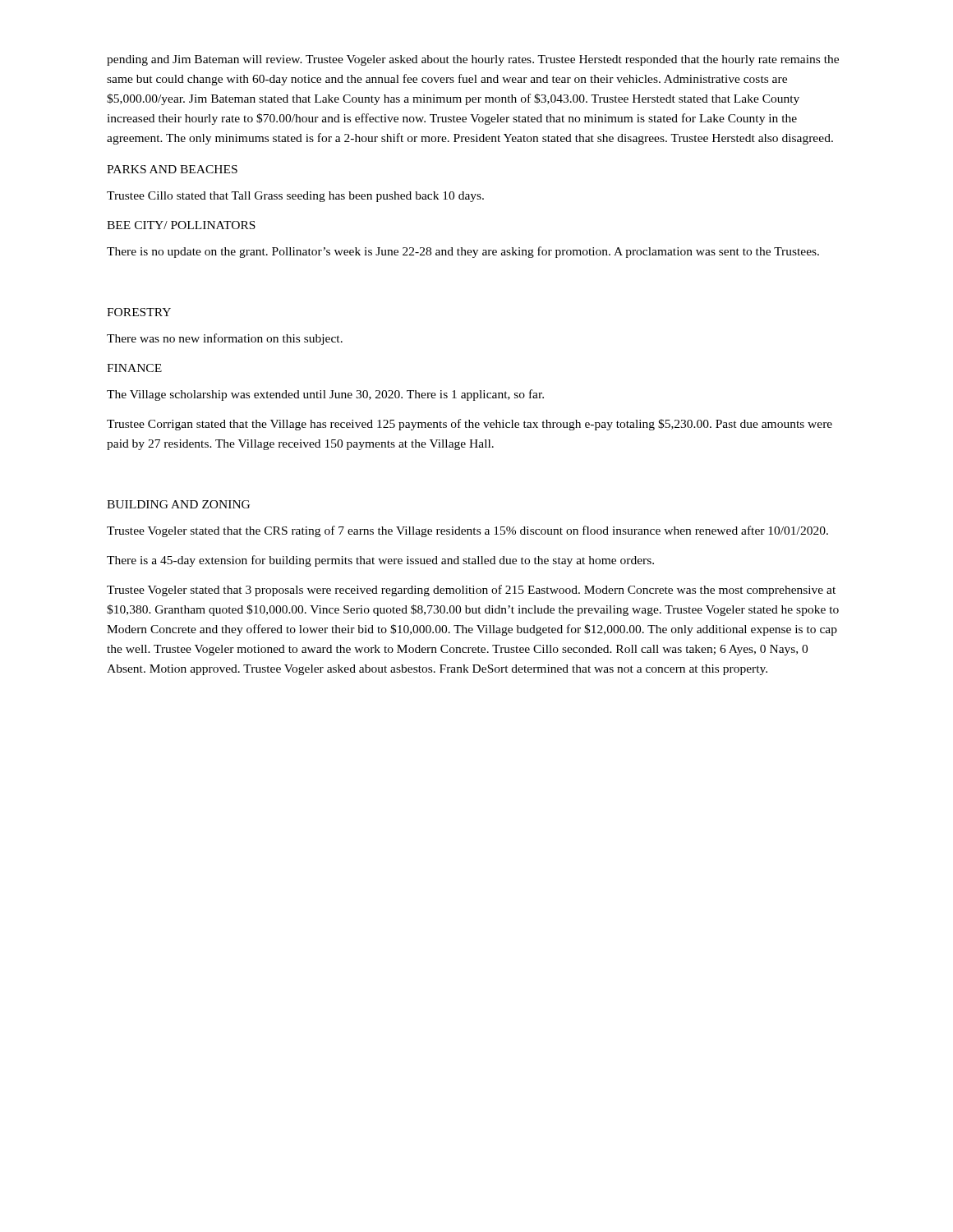Viewport: 953px width, 1232px height.
Task: Locate the block of text that opens with "Trustee Cillo stated that Tall Grass"
Action: coord(296,195)
